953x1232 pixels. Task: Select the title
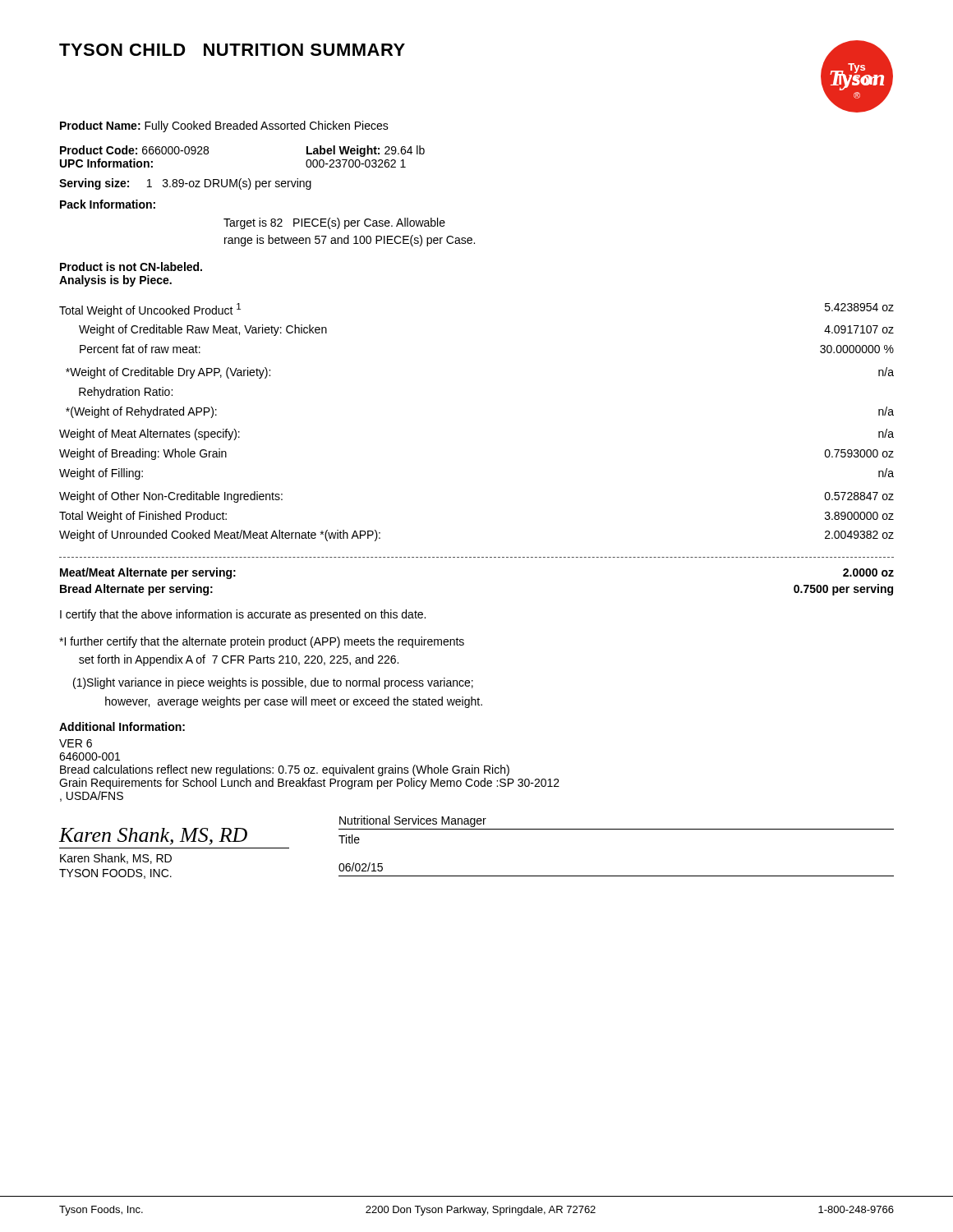tap(232, 50)
